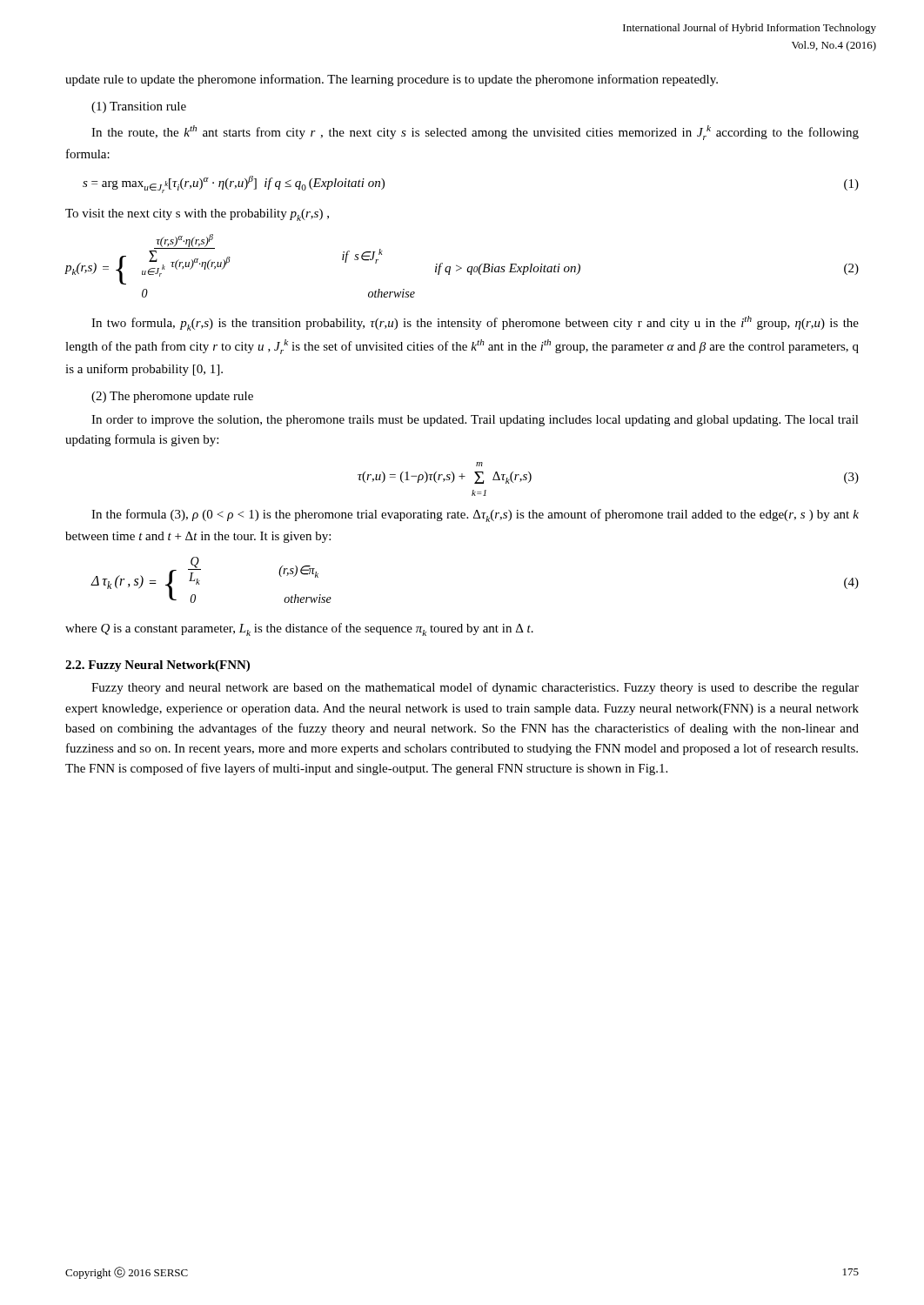Locate the list item containing "(1) Transition rule"
The width and height of the screenshot is (924, 1305).
coord(139,106)
